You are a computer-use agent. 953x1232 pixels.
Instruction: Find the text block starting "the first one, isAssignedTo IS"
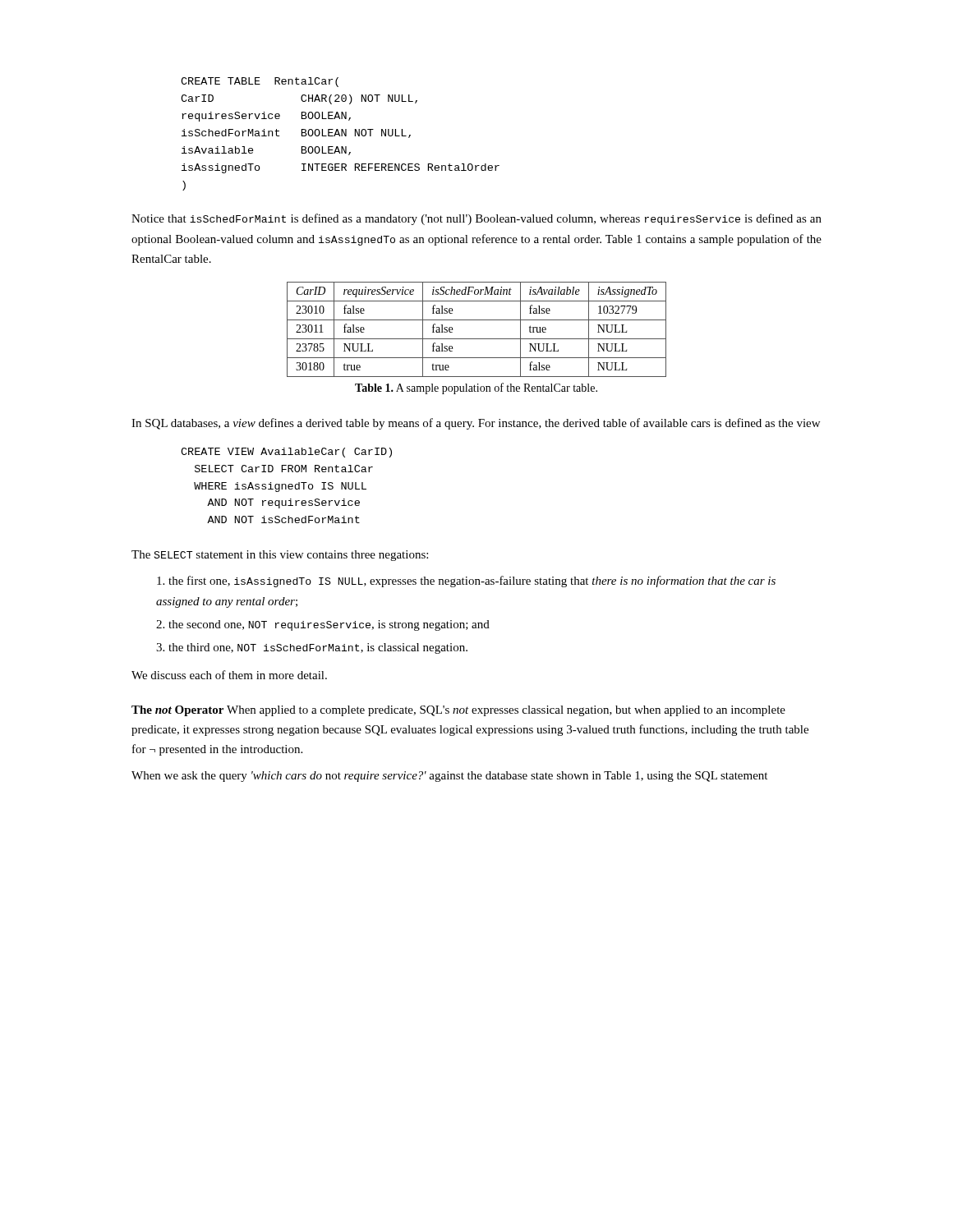click(466, 591)
